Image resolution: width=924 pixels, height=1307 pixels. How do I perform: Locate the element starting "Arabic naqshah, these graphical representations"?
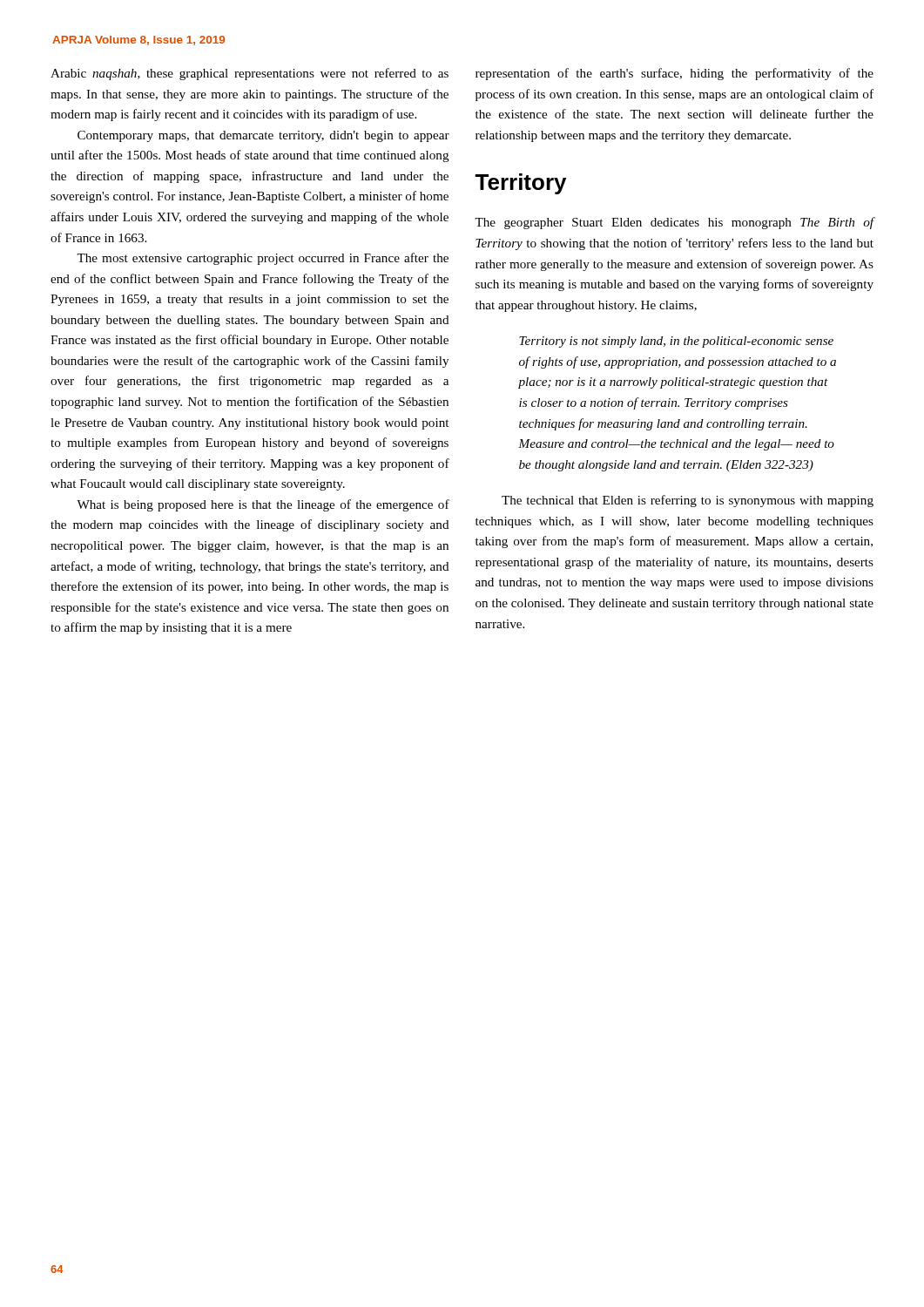(x=250, y=350)
